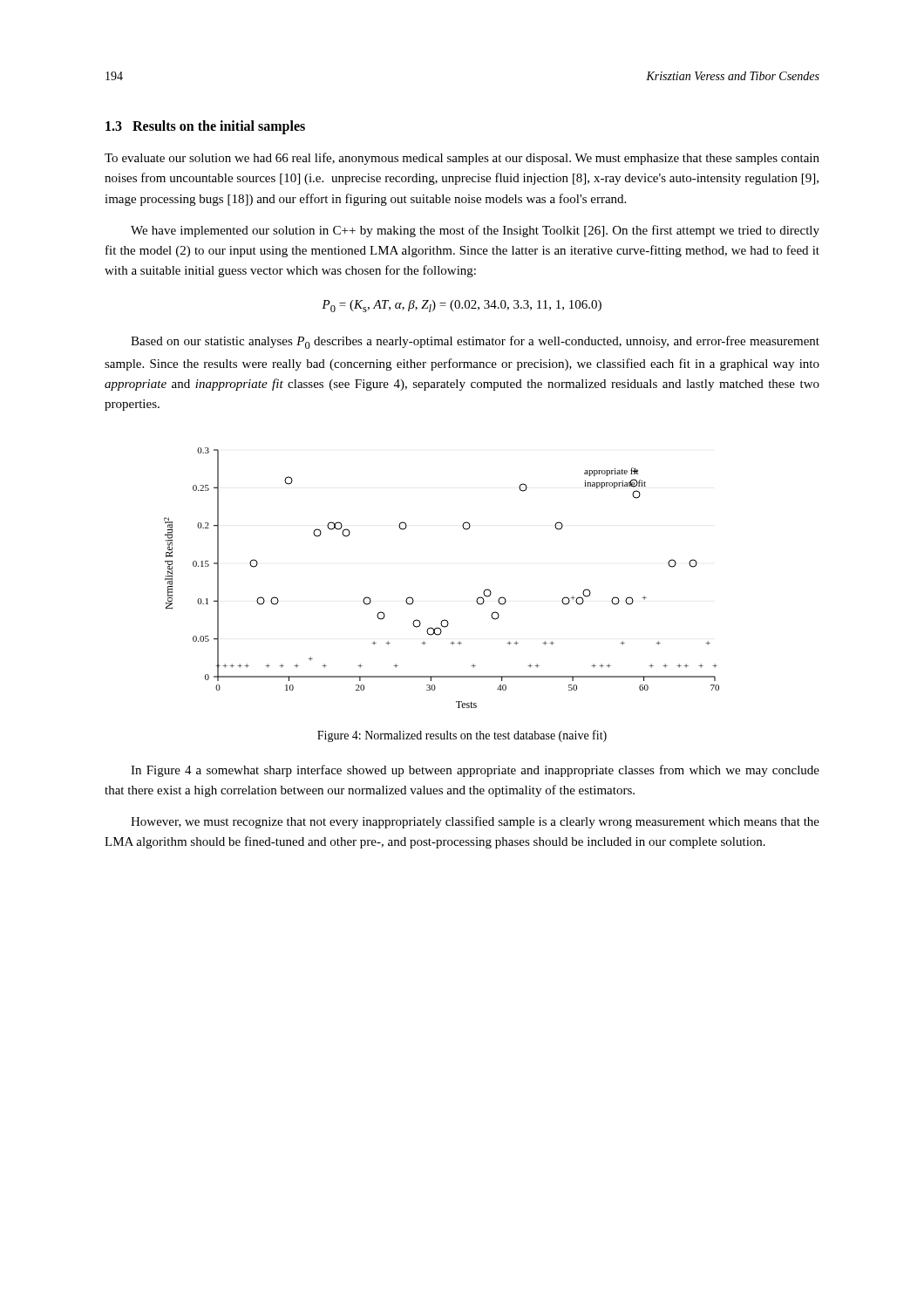Screen dimensions: 1308x924
Task: Navigate to the passage starting "We have implemented"
Action: pyautogui.click(x=462, y=250)
